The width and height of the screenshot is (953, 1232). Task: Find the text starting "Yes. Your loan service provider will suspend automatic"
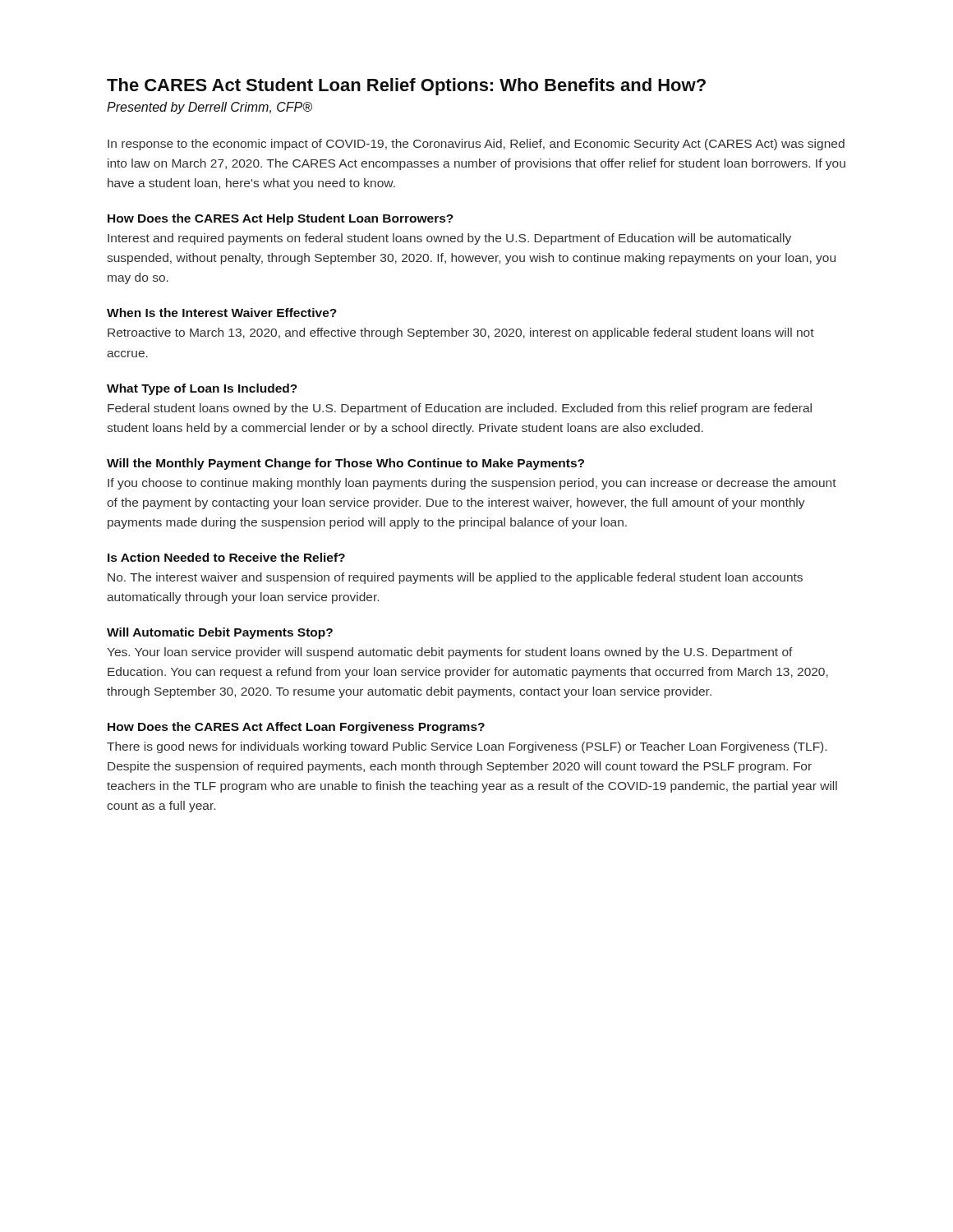468,671
